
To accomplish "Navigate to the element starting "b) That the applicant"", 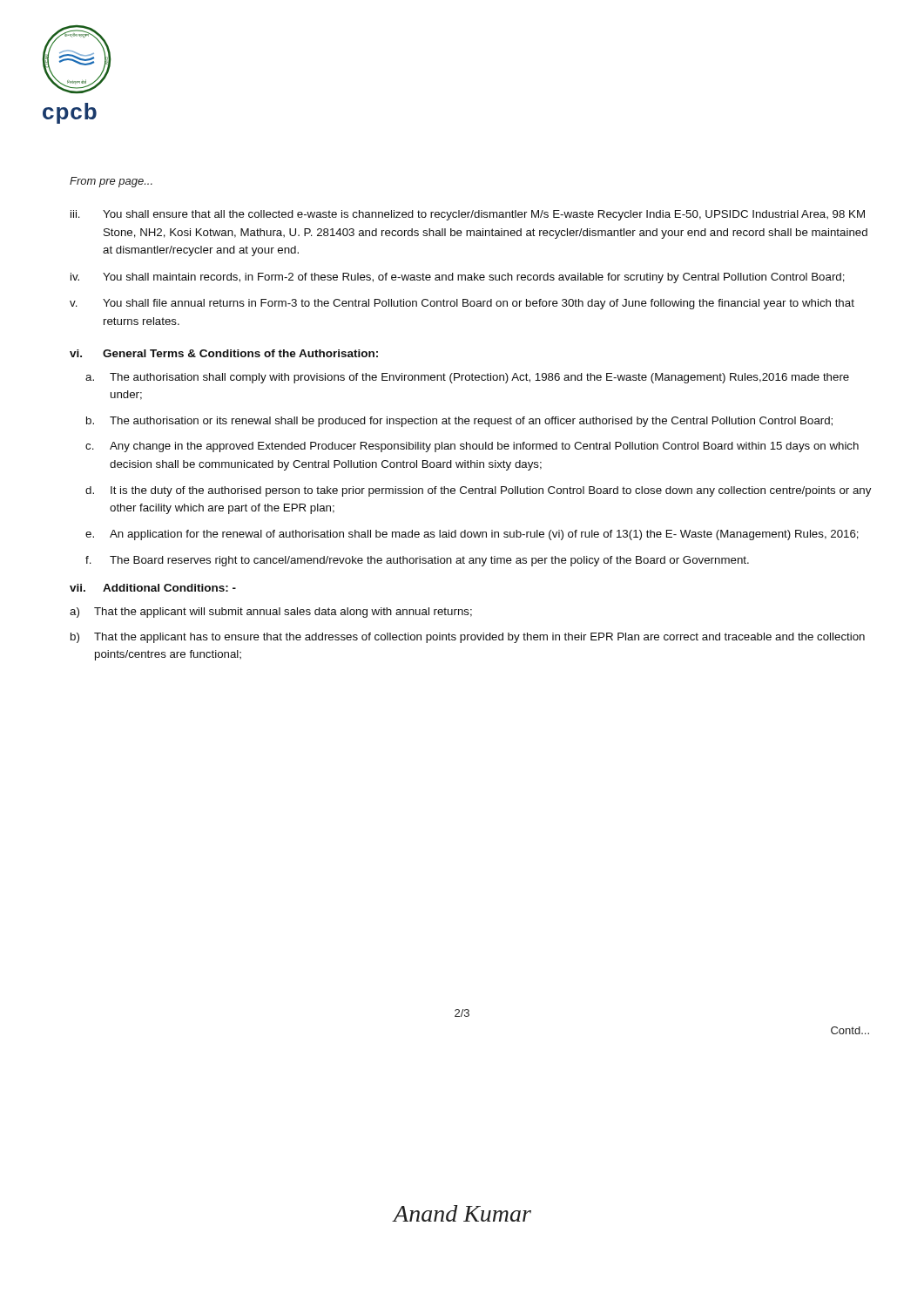I will point(471,646).
